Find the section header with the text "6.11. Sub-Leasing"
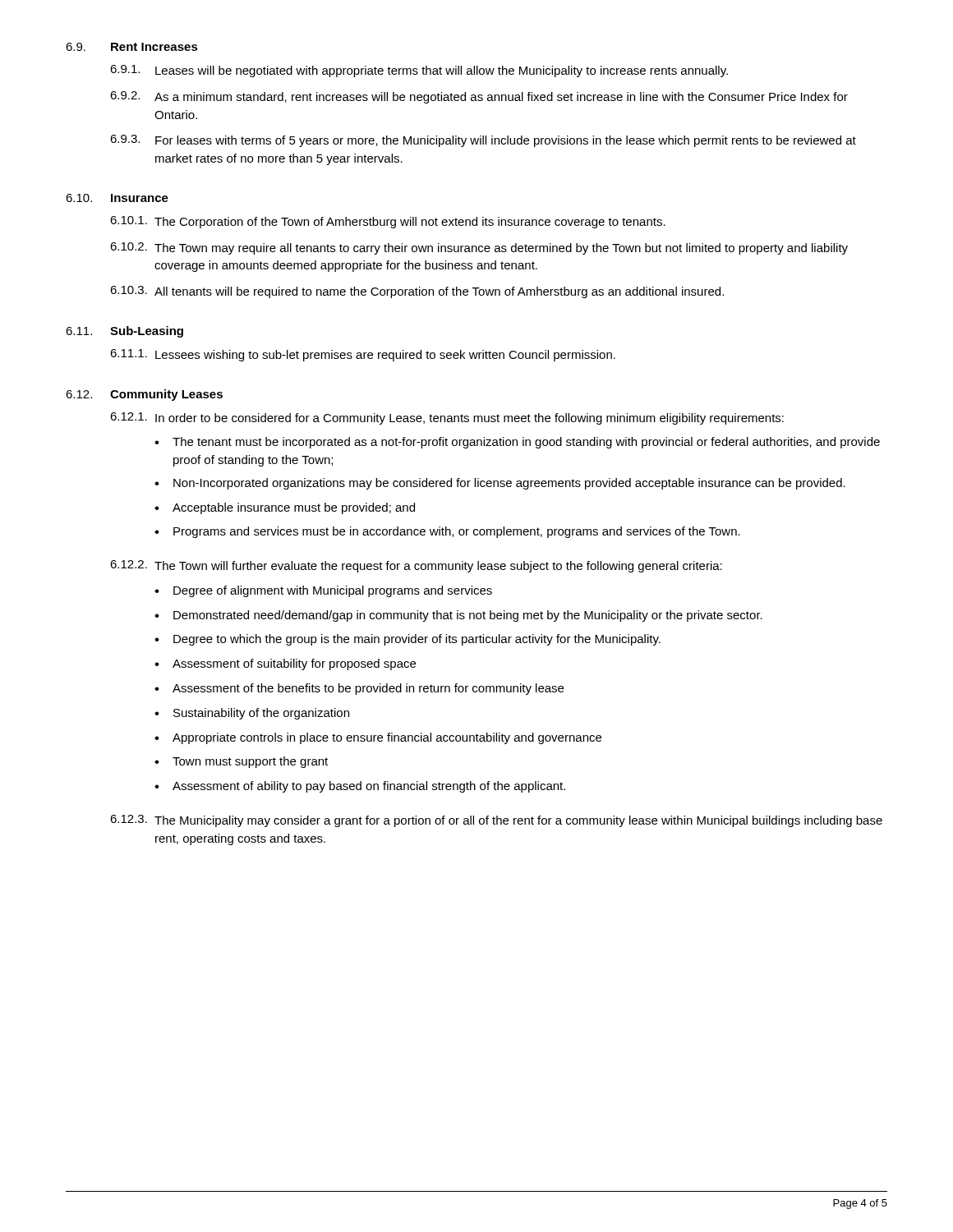This screenshot has height=1232, width=953. coord(125,330)
